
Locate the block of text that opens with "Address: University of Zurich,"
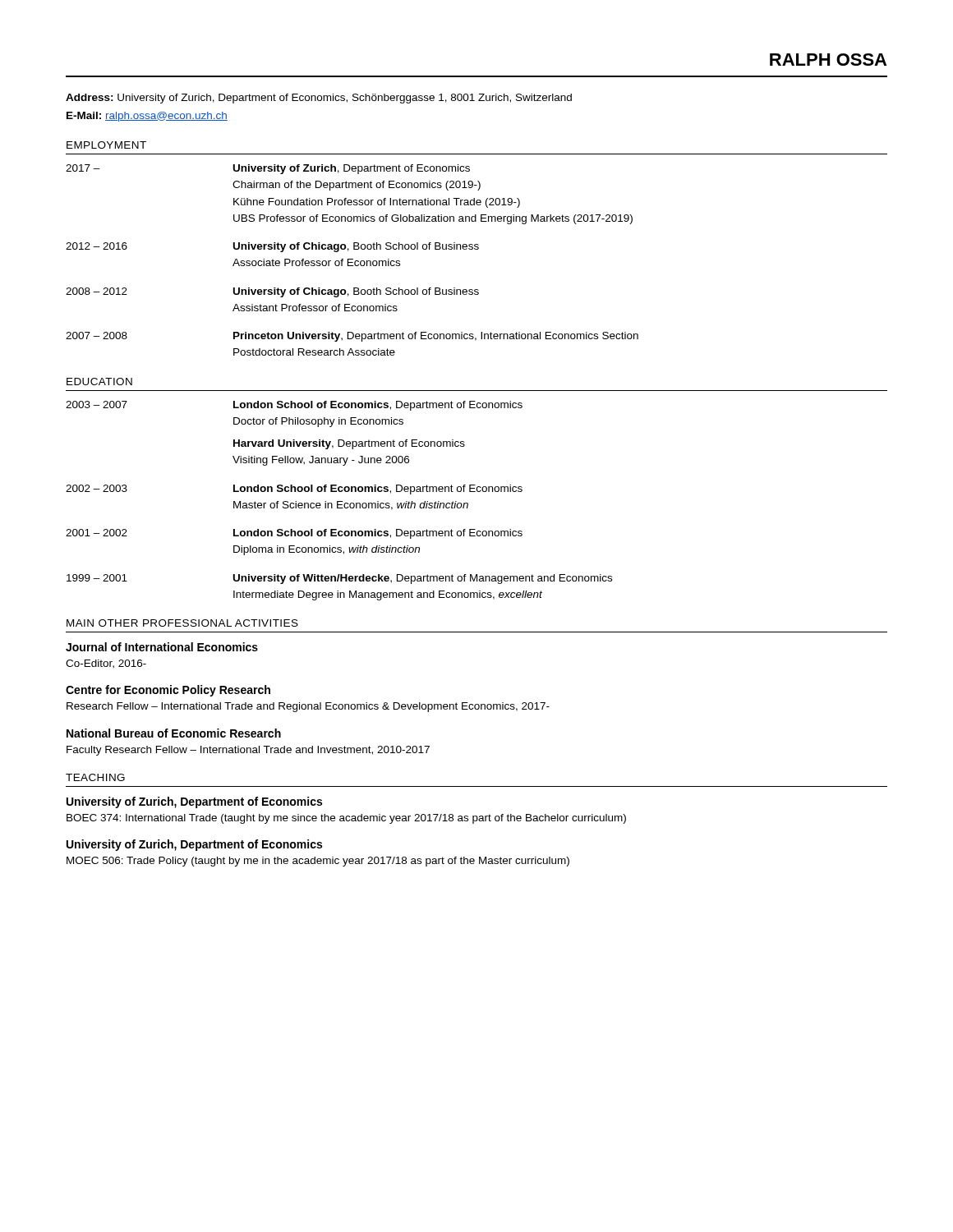pyautogui.click(x=319, y=106)
